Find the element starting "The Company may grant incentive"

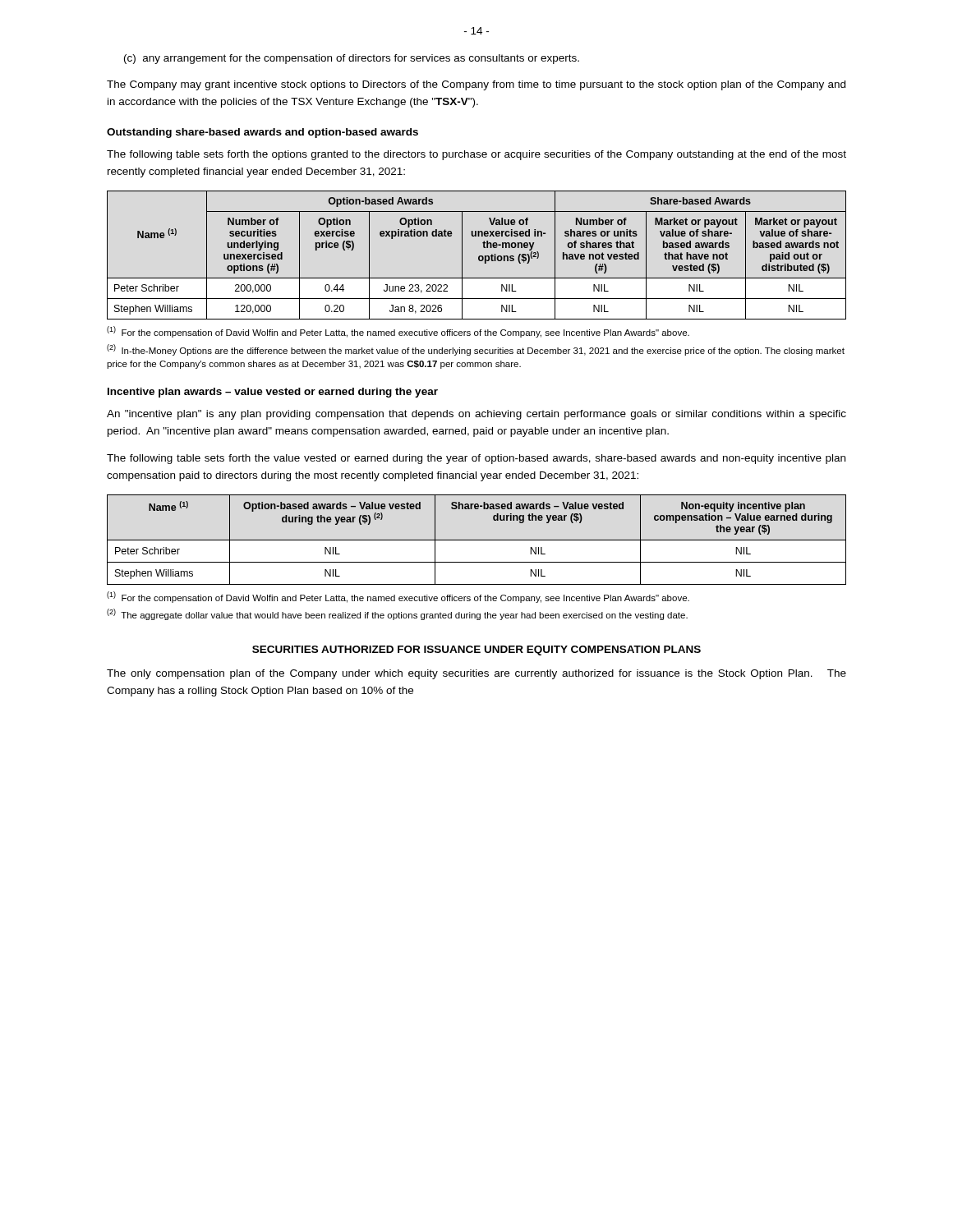coord(476,93)
